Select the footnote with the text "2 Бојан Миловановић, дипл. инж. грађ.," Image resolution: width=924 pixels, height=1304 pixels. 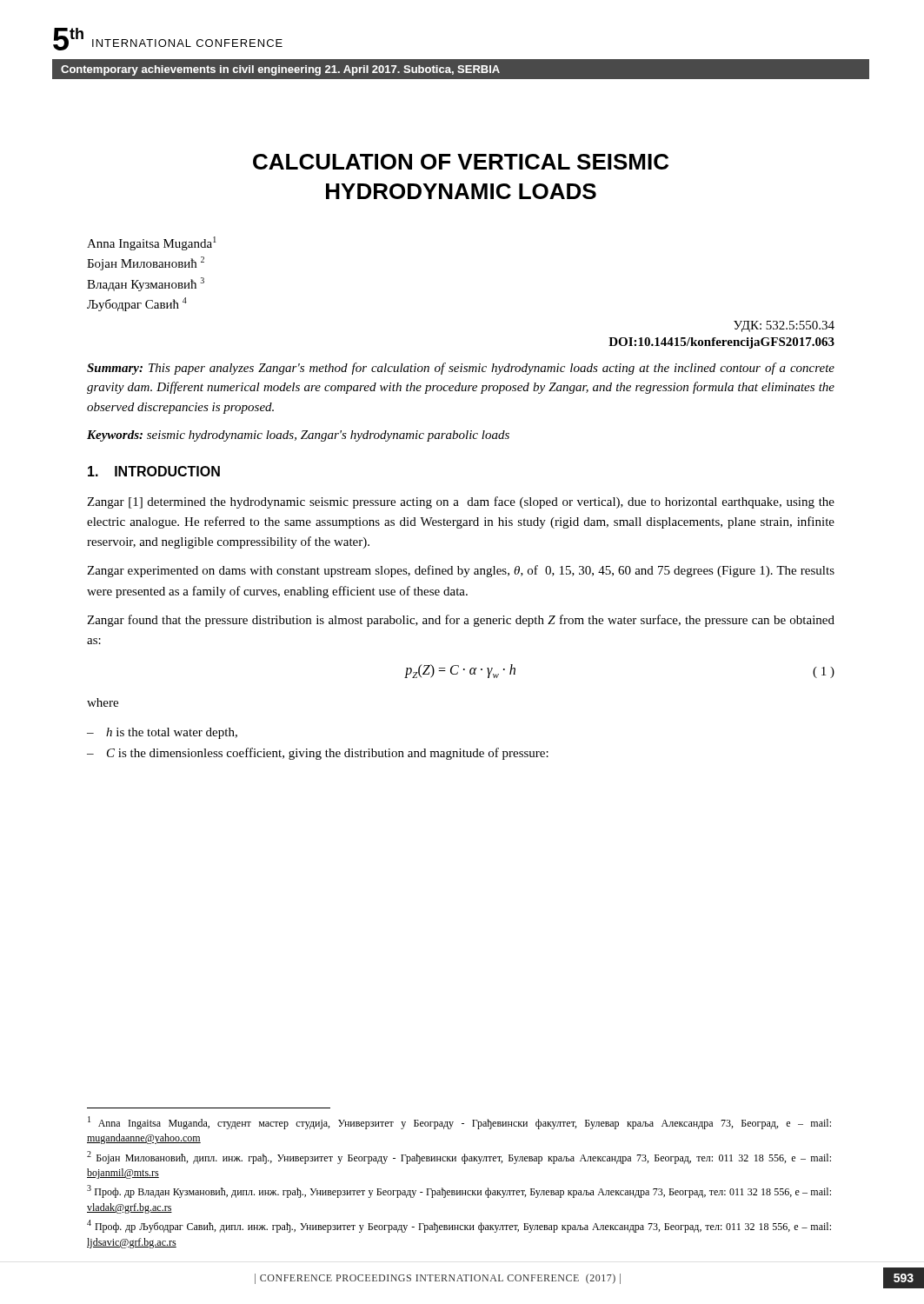pos(461,1164)
